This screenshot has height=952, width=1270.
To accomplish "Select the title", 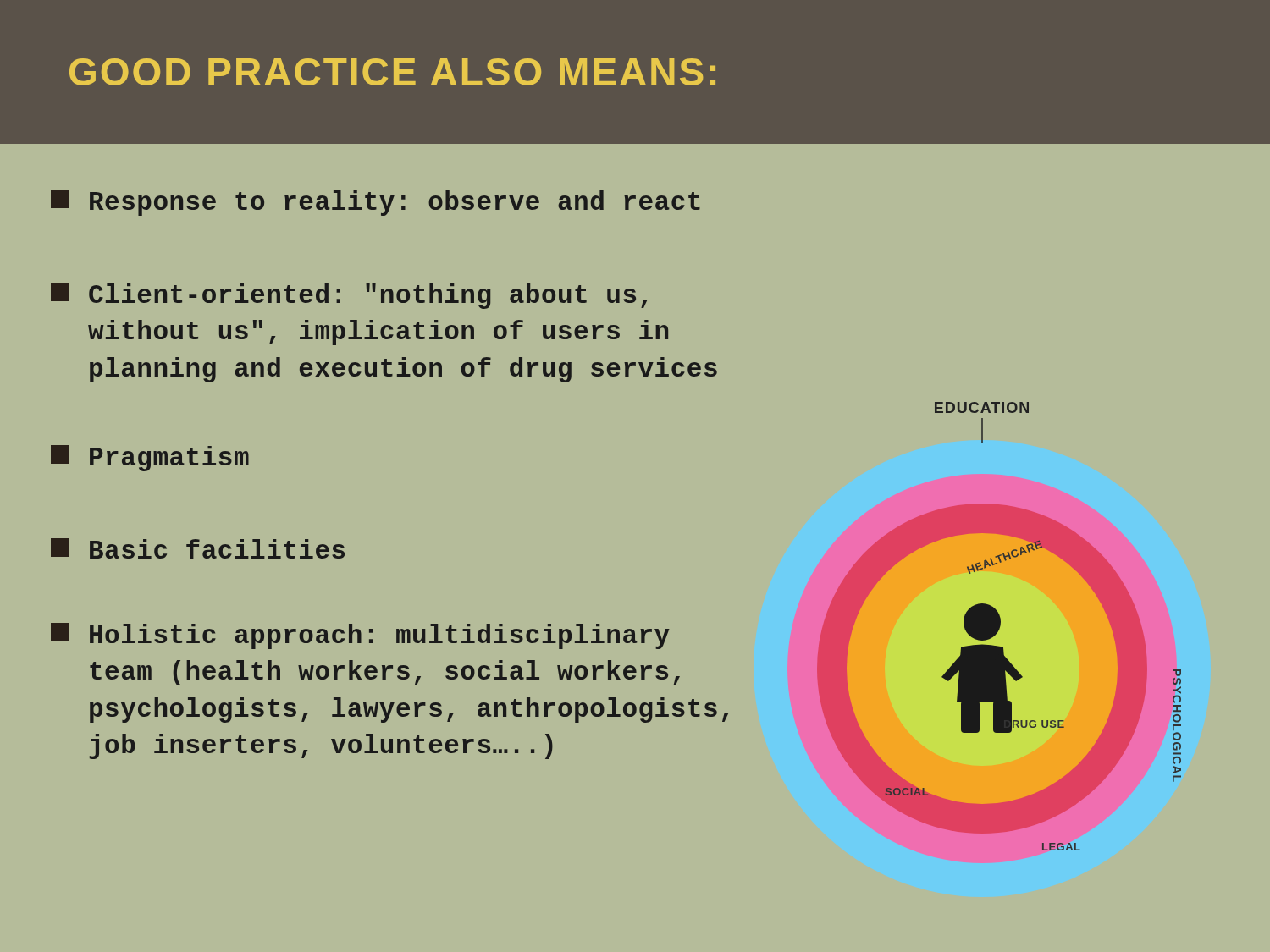I will [x=394, y=72].
